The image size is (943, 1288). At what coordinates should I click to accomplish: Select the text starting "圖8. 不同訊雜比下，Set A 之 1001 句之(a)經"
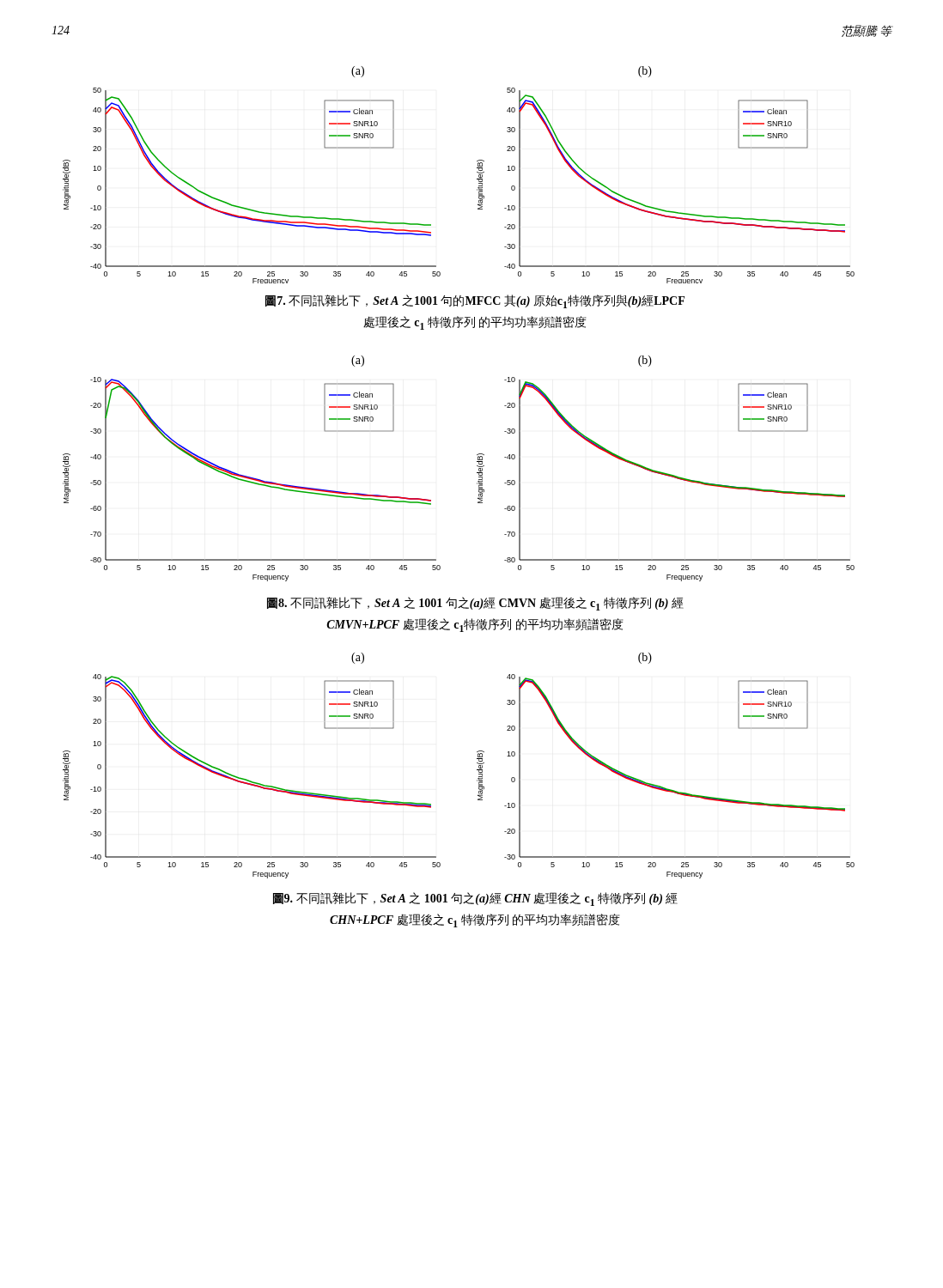click(x=475, y=616)
